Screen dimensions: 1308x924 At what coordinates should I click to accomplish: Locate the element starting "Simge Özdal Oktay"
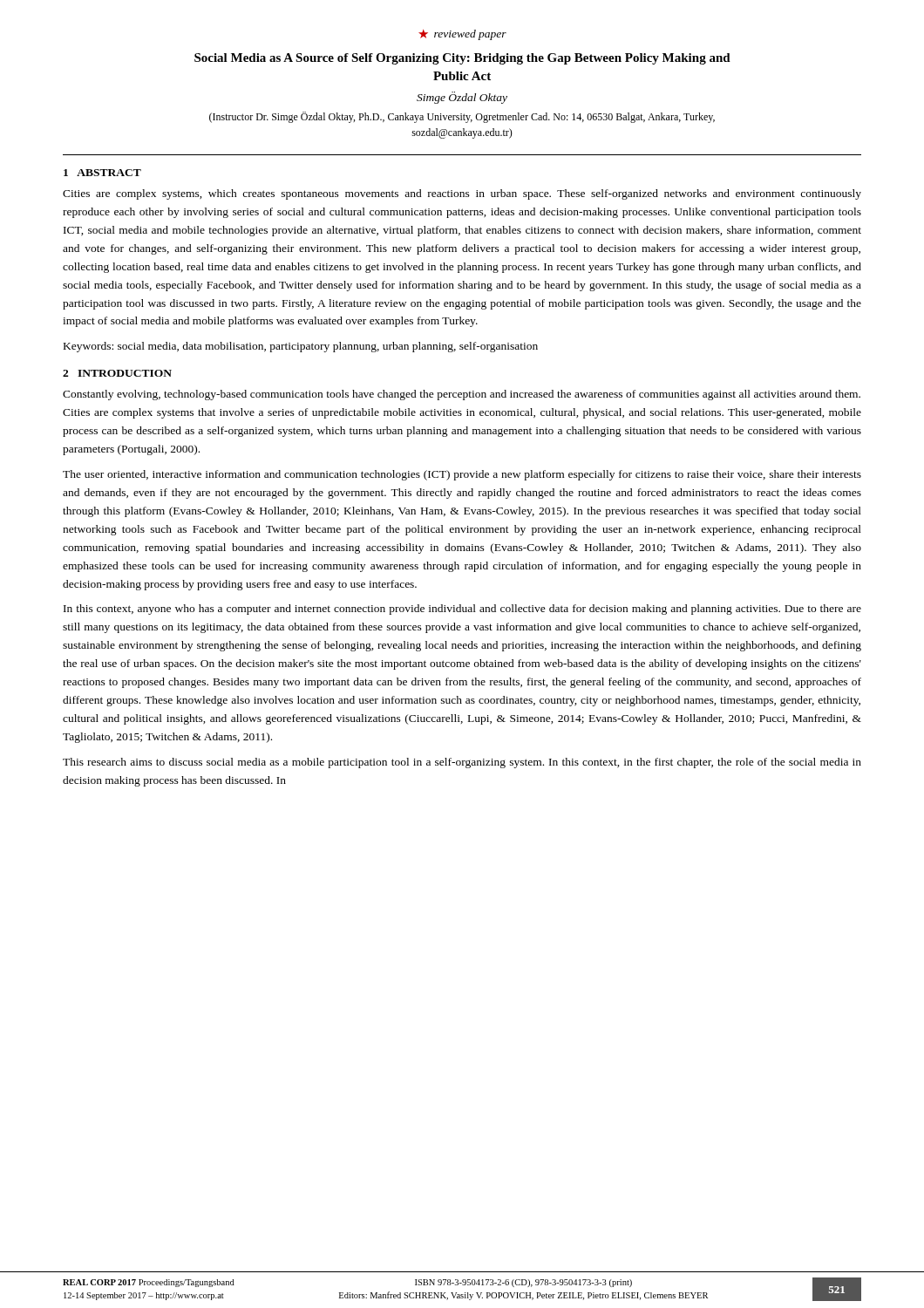coord(462,97)
